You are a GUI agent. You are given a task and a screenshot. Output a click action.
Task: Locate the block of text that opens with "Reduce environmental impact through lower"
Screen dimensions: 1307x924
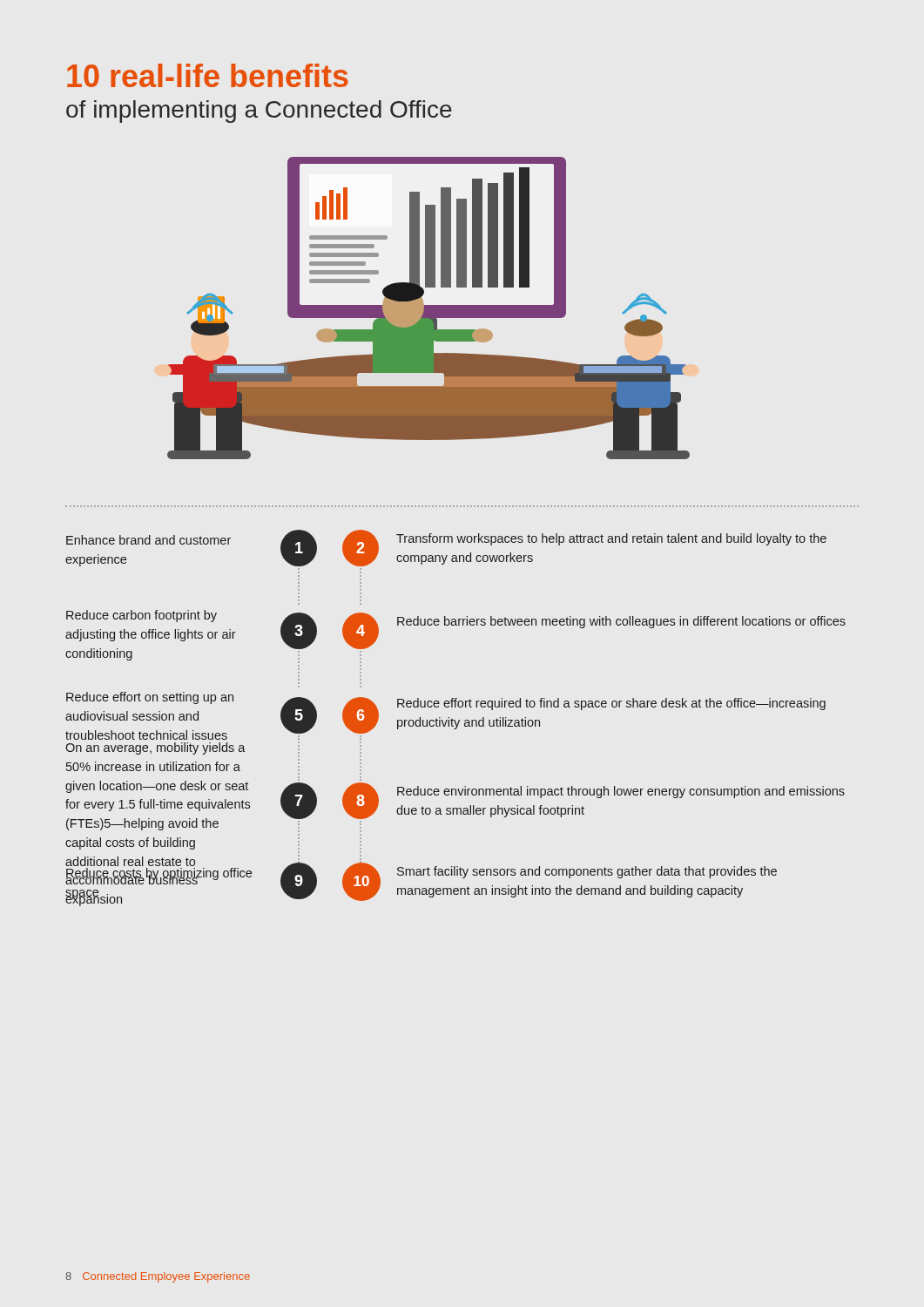click(x=621, y=801)
